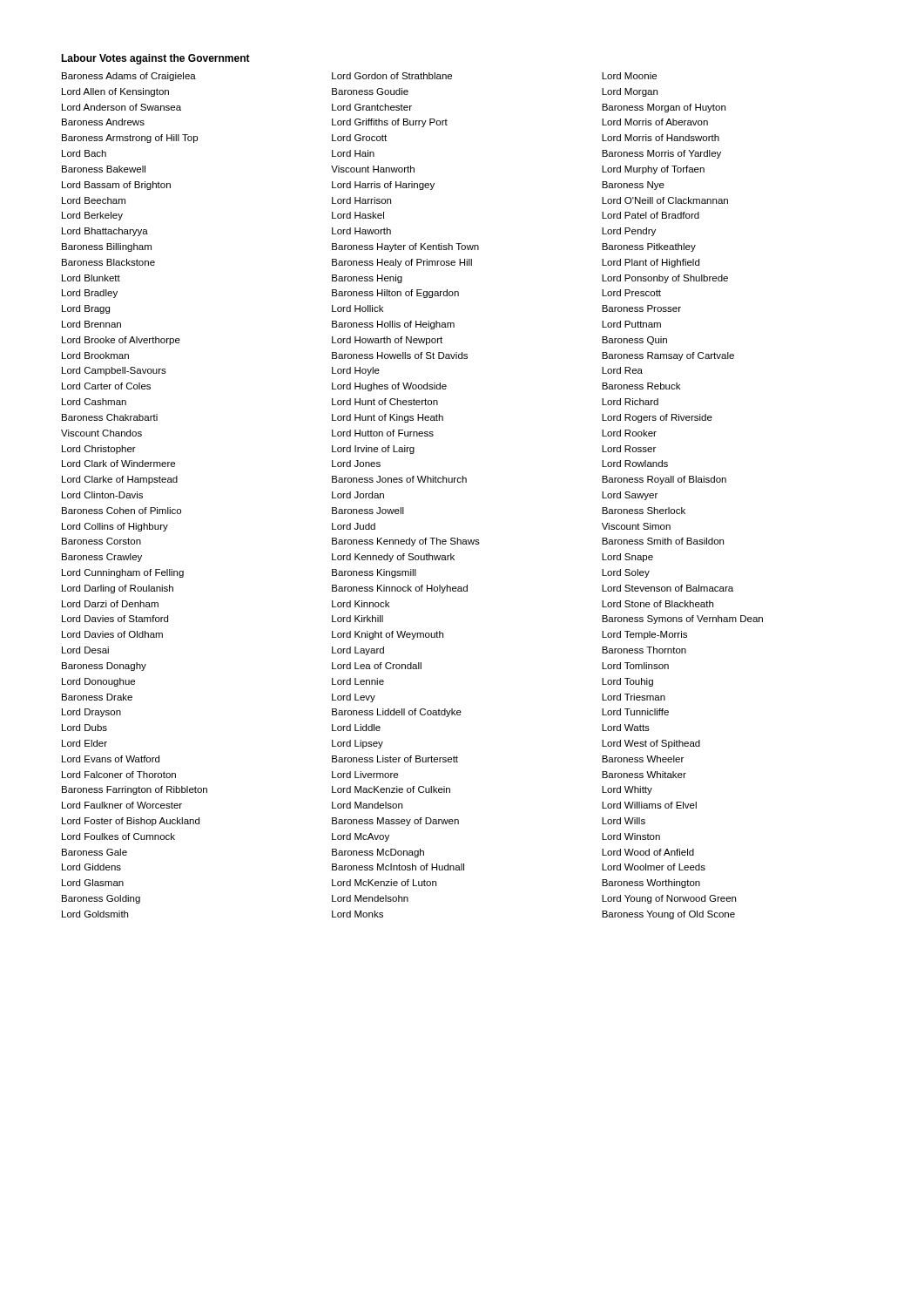Click on the block starting "Baroness Adams of Craigielea Lord Allen"
The image size is (924, 1307).
pyautogui.click(x=359, y=77)
